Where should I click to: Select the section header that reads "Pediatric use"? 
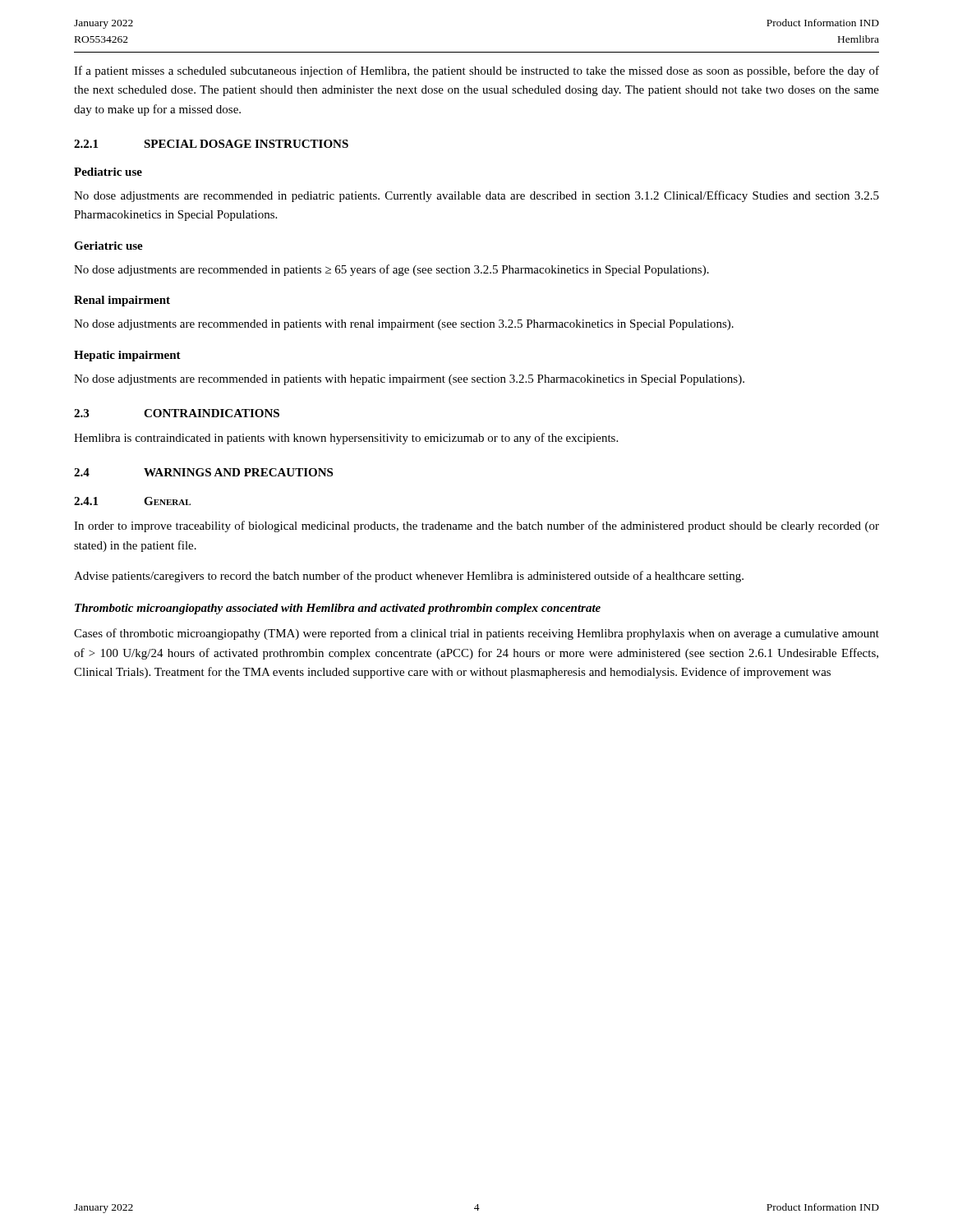(108, 172)
